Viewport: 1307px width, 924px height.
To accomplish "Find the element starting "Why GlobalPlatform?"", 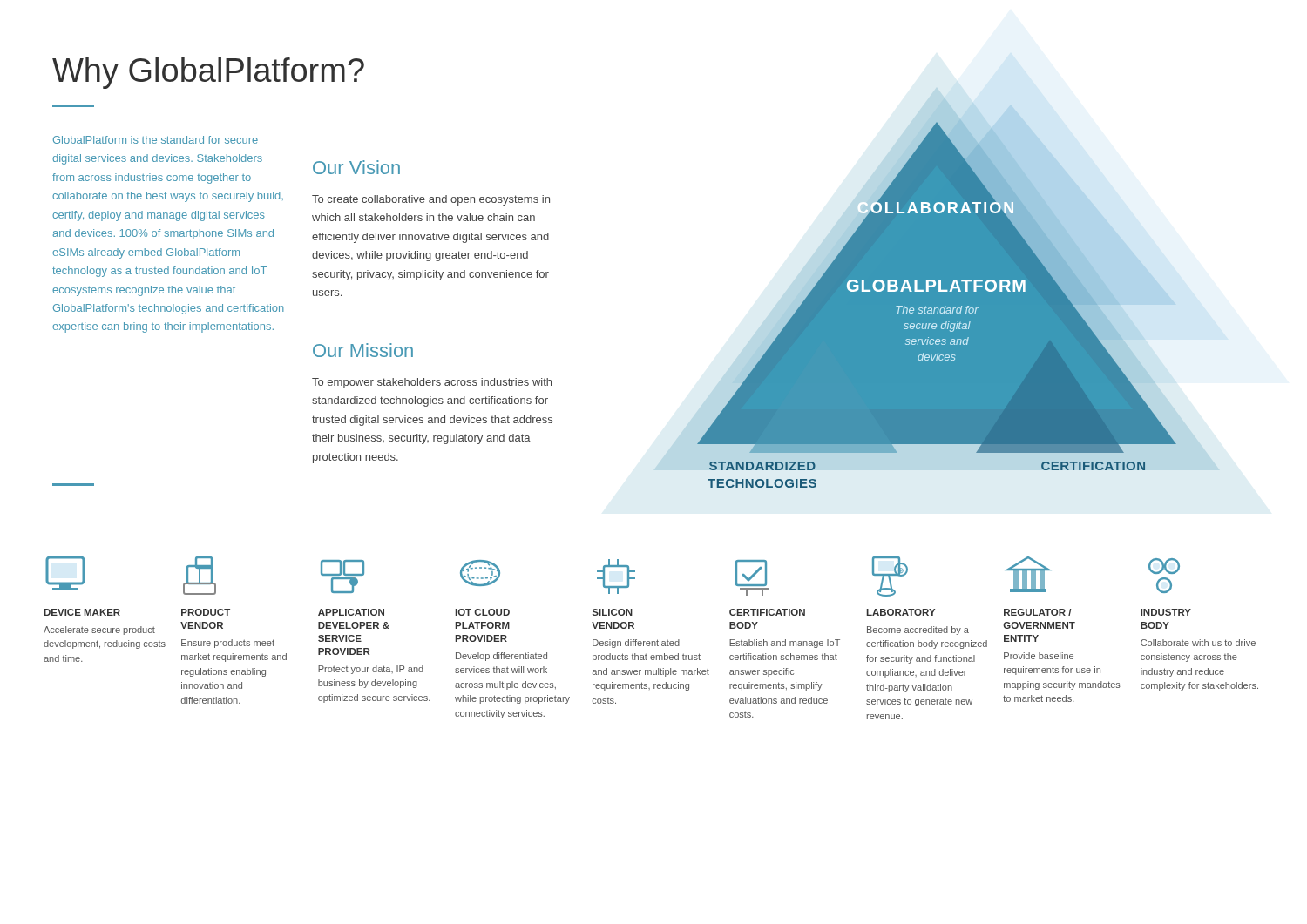I will click(209, 71).
